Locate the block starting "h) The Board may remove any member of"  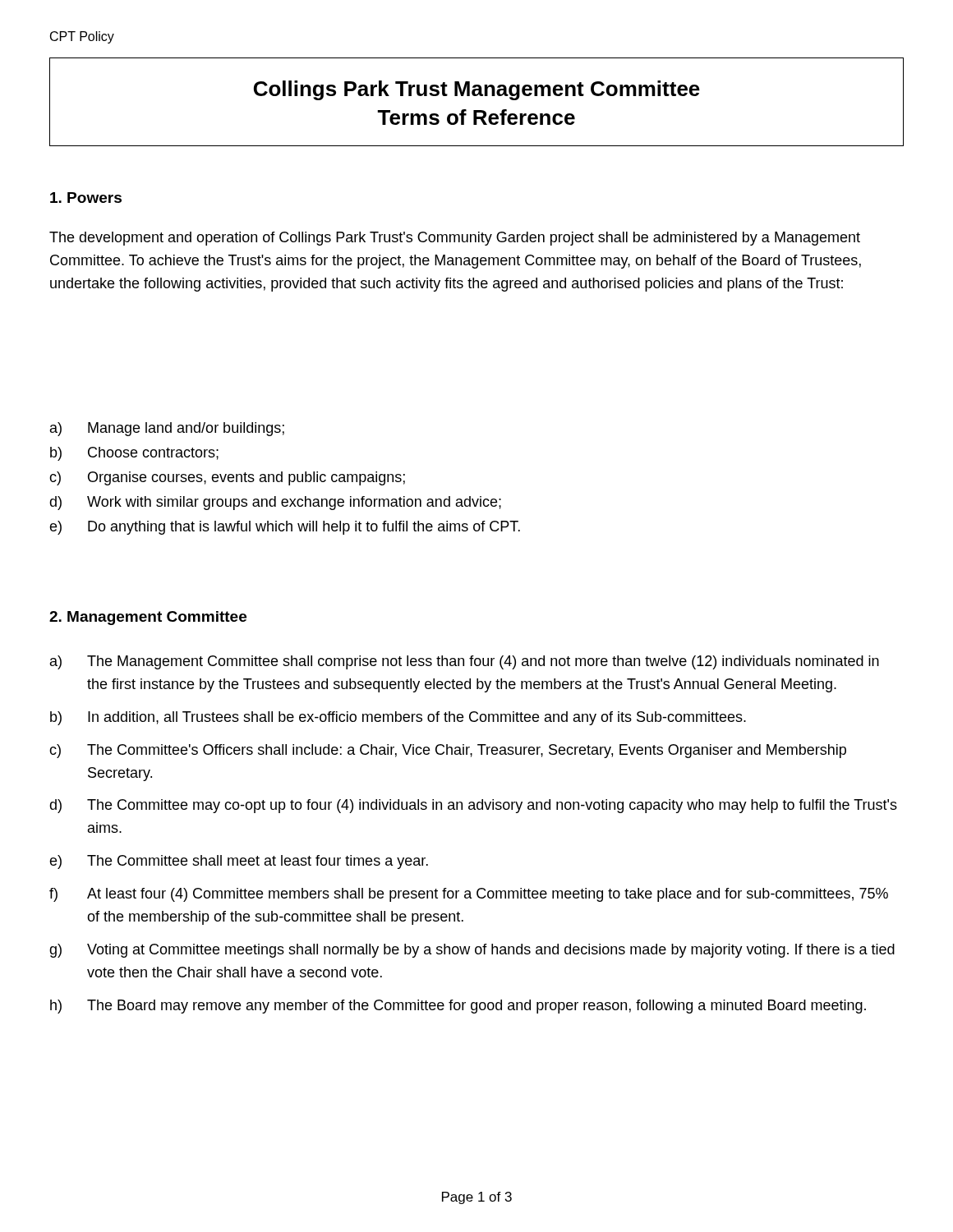coord(458,1006)
